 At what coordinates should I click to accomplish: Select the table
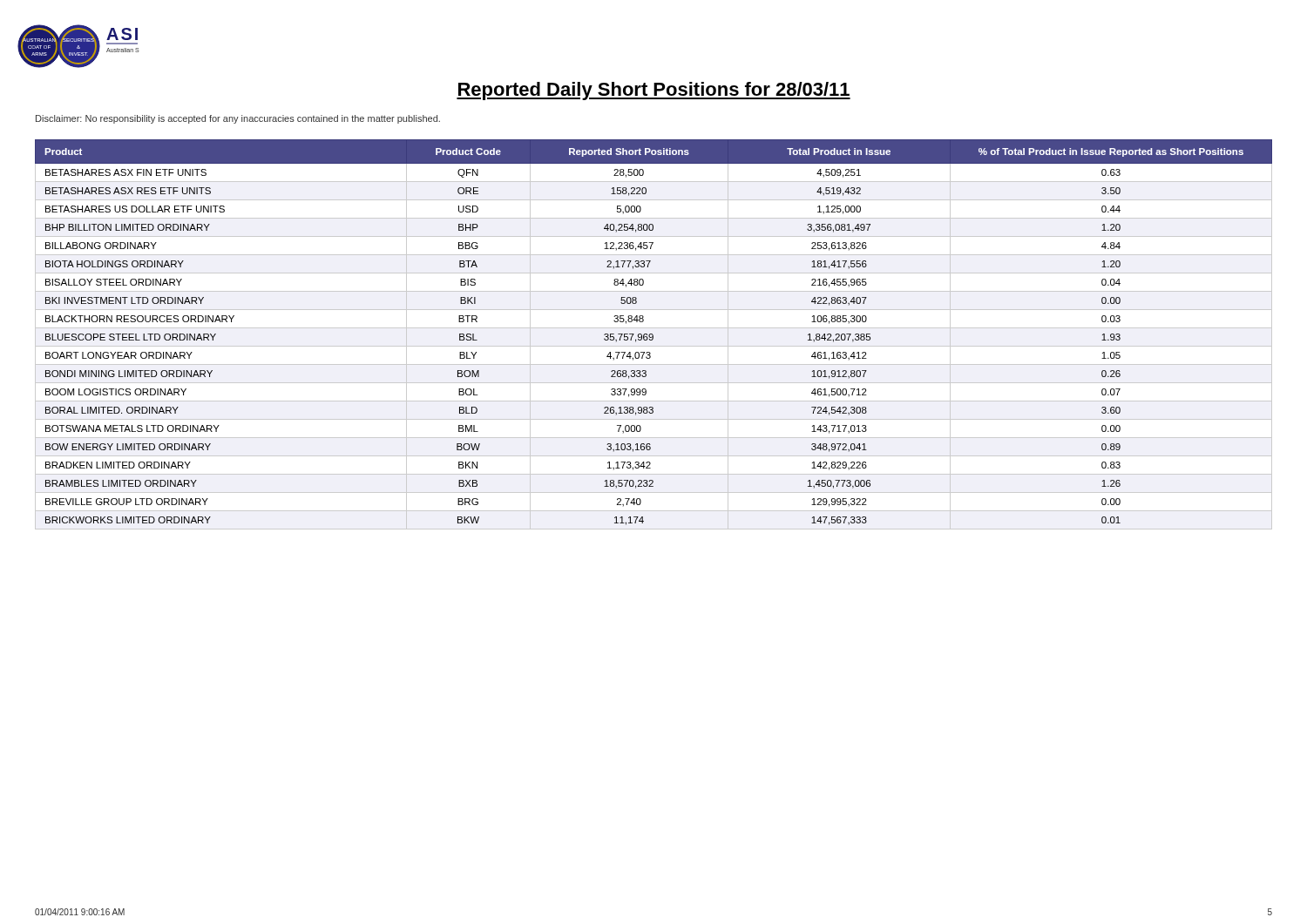click(x=654, y=519)
